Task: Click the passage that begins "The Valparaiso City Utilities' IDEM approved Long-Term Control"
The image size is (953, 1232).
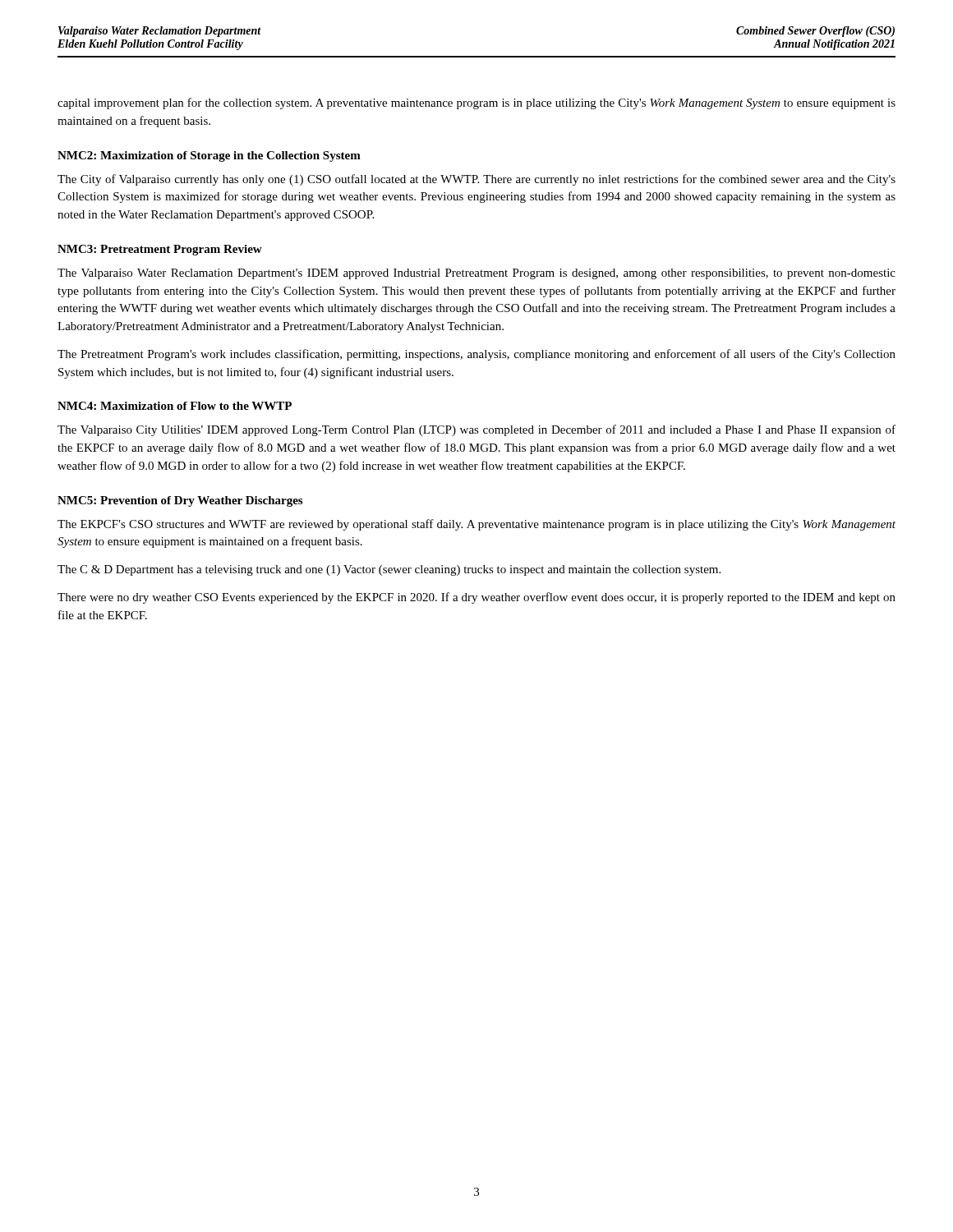Action: (476, 448)
